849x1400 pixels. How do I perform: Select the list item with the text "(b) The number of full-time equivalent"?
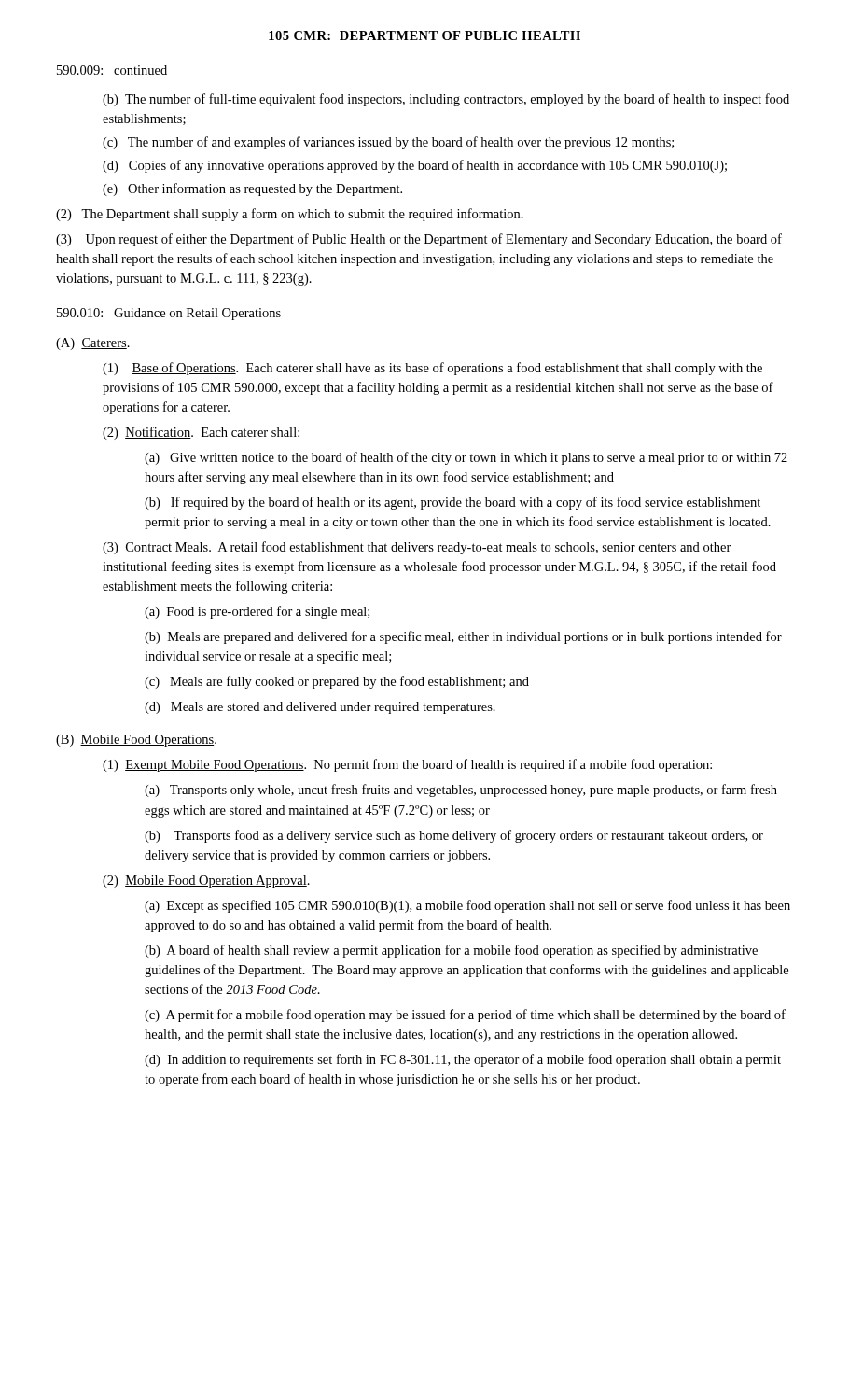coord(448,109)
